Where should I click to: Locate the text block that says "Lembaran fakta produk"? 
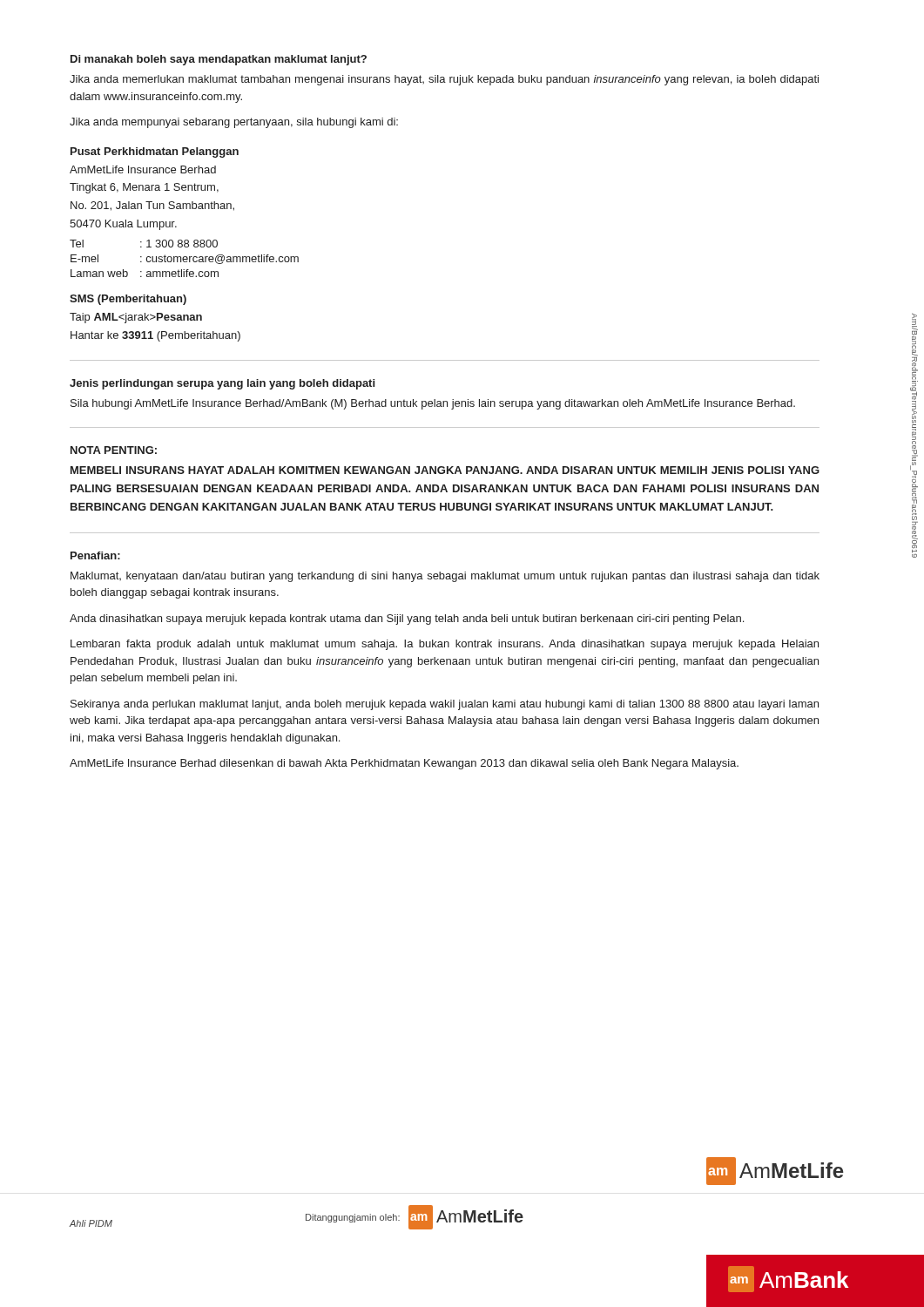[445, 661]
